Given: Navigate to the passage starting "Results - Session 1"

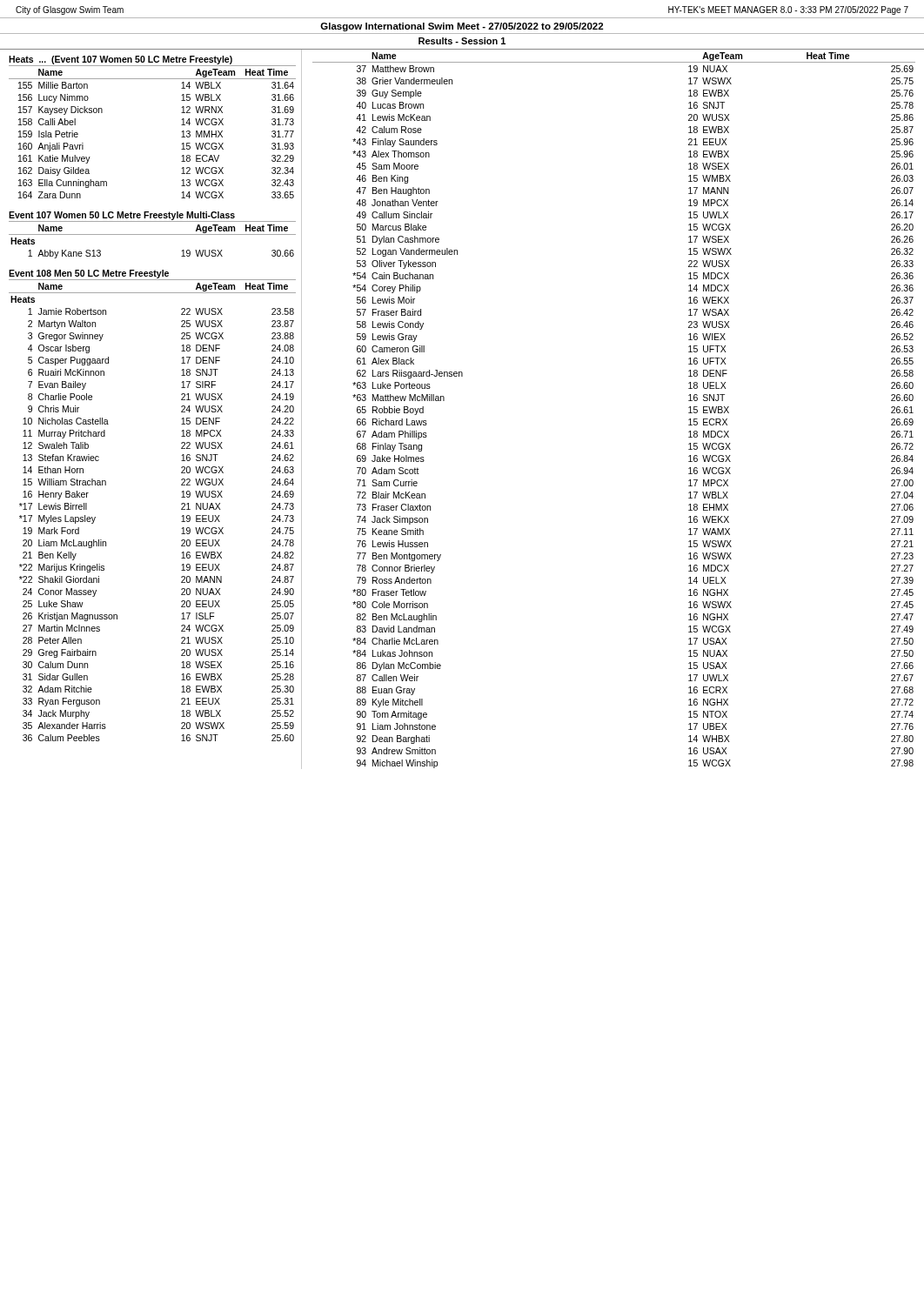Looking at the screenshot, I should [462, 41].
